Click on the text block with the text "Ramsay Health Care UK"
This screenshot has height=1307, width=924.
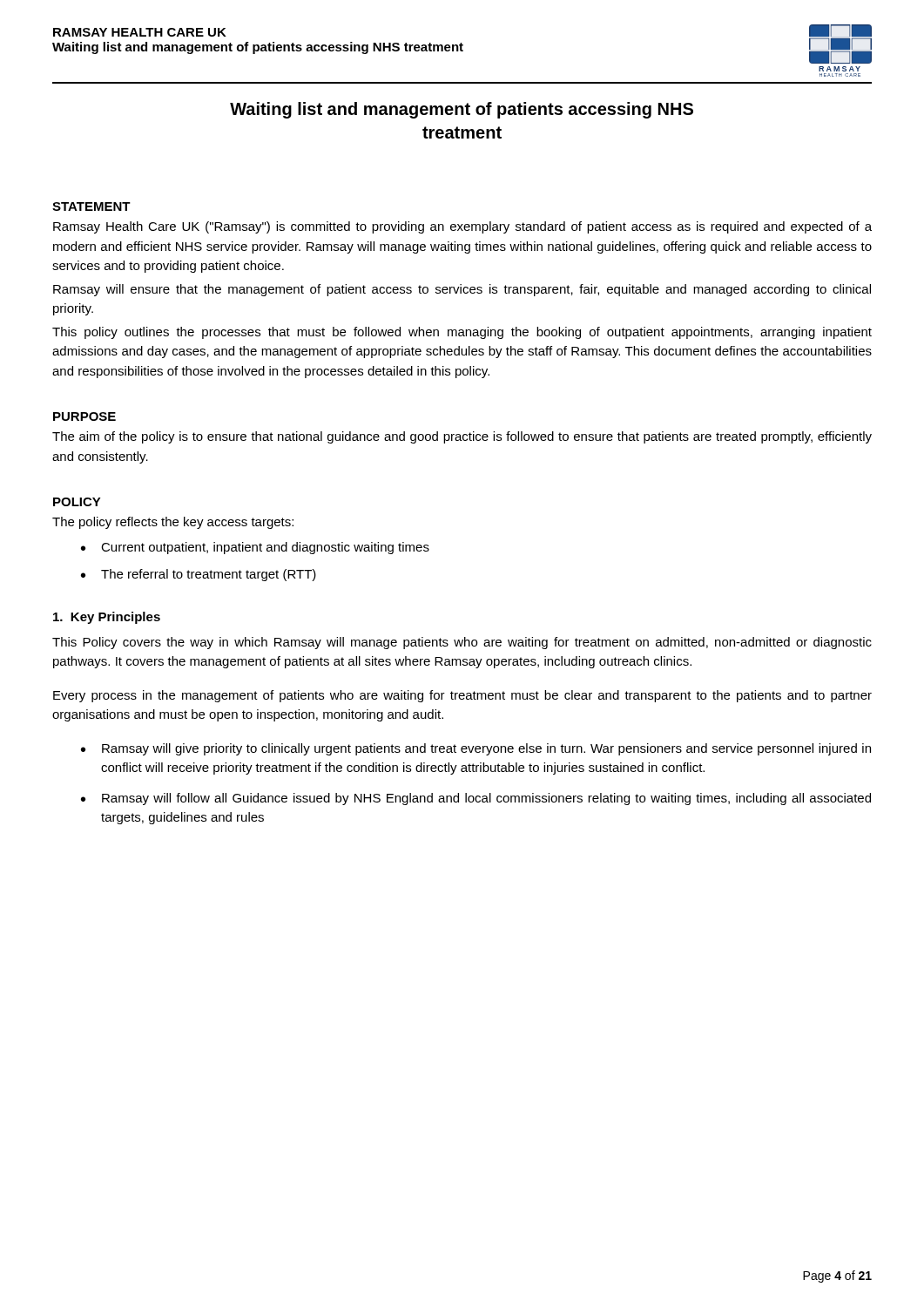(462, 299)
